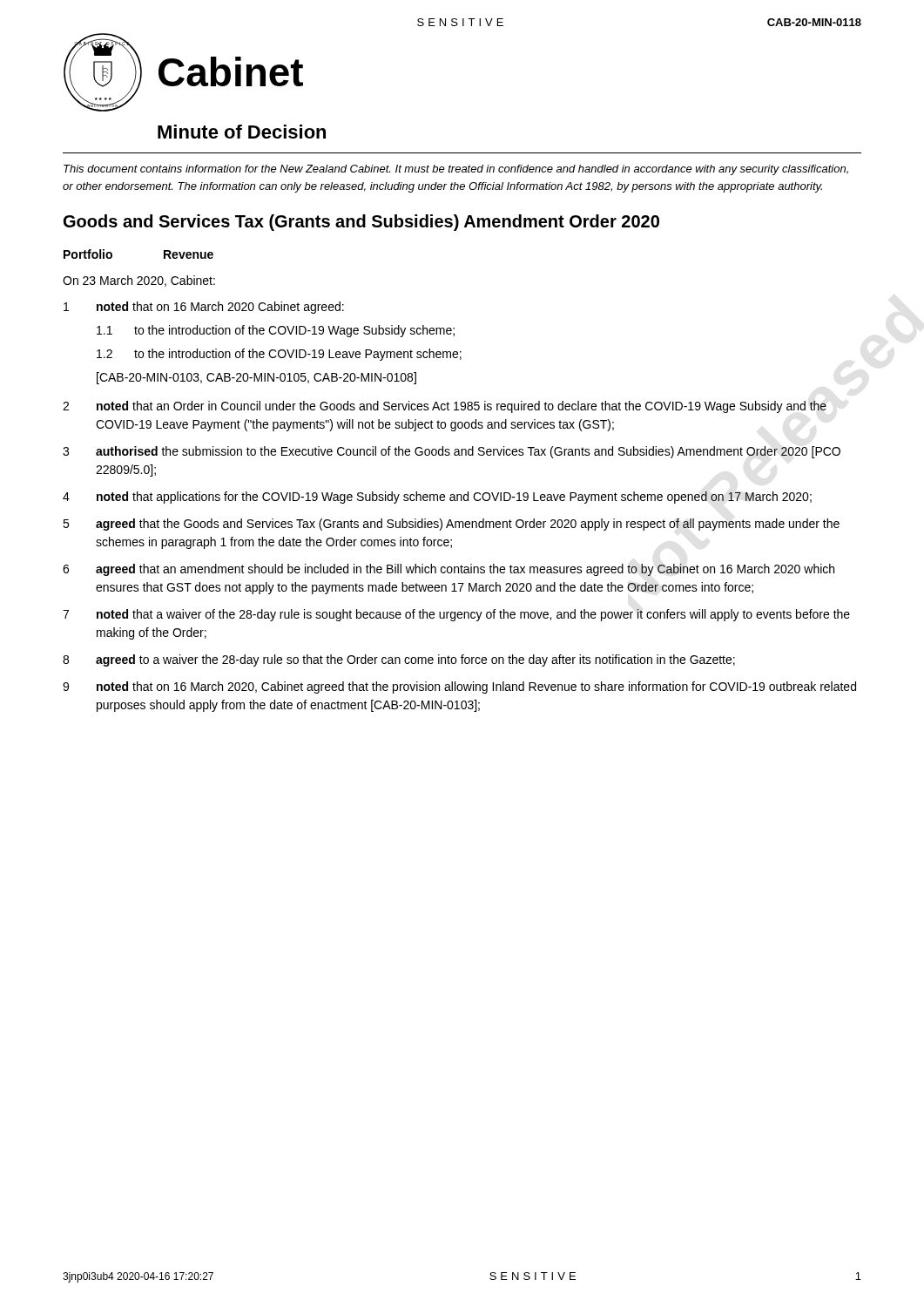Image resolution: width=924 pixels, height=1307 pixels.
Task: Point to the element starting "Portfolio Revenue"
Action: [x=88, y=254]
